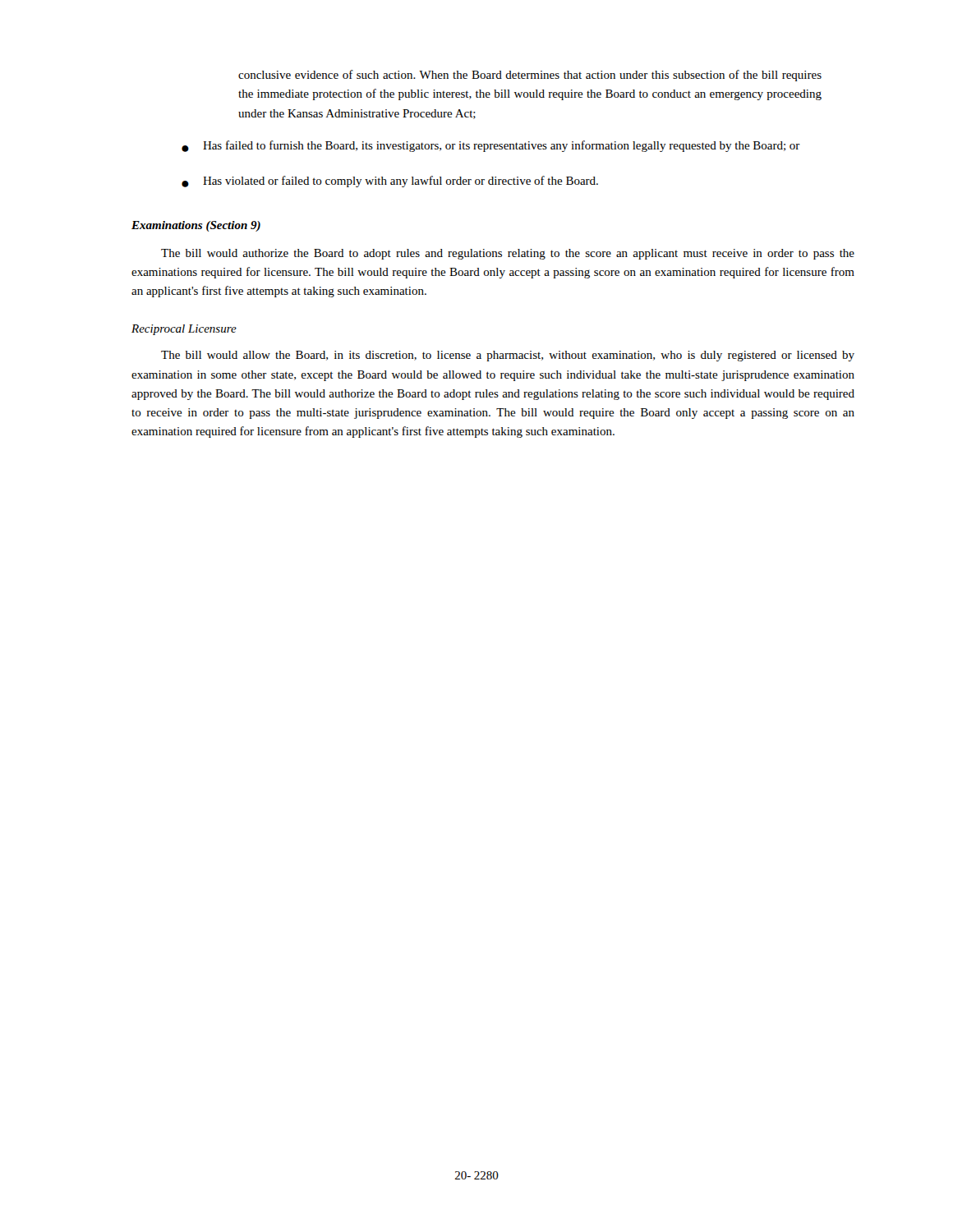Locate the text "Examinations (Section 9)"
Viewport: 953px width, 1232px height.
[x=196, y=225]
